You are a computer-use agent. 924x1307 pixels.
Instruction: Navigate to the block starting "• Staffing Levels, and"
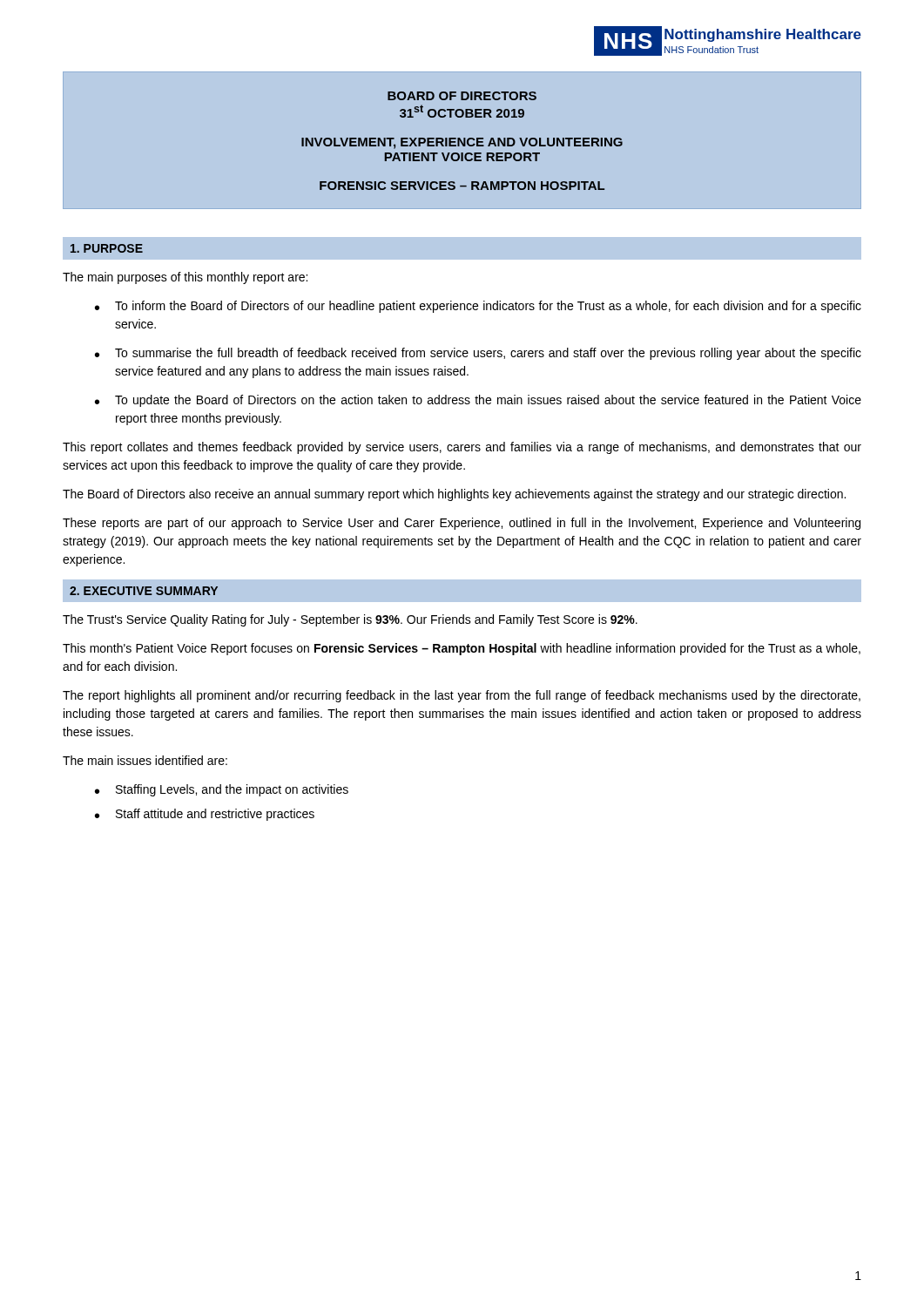pos(221,791)
